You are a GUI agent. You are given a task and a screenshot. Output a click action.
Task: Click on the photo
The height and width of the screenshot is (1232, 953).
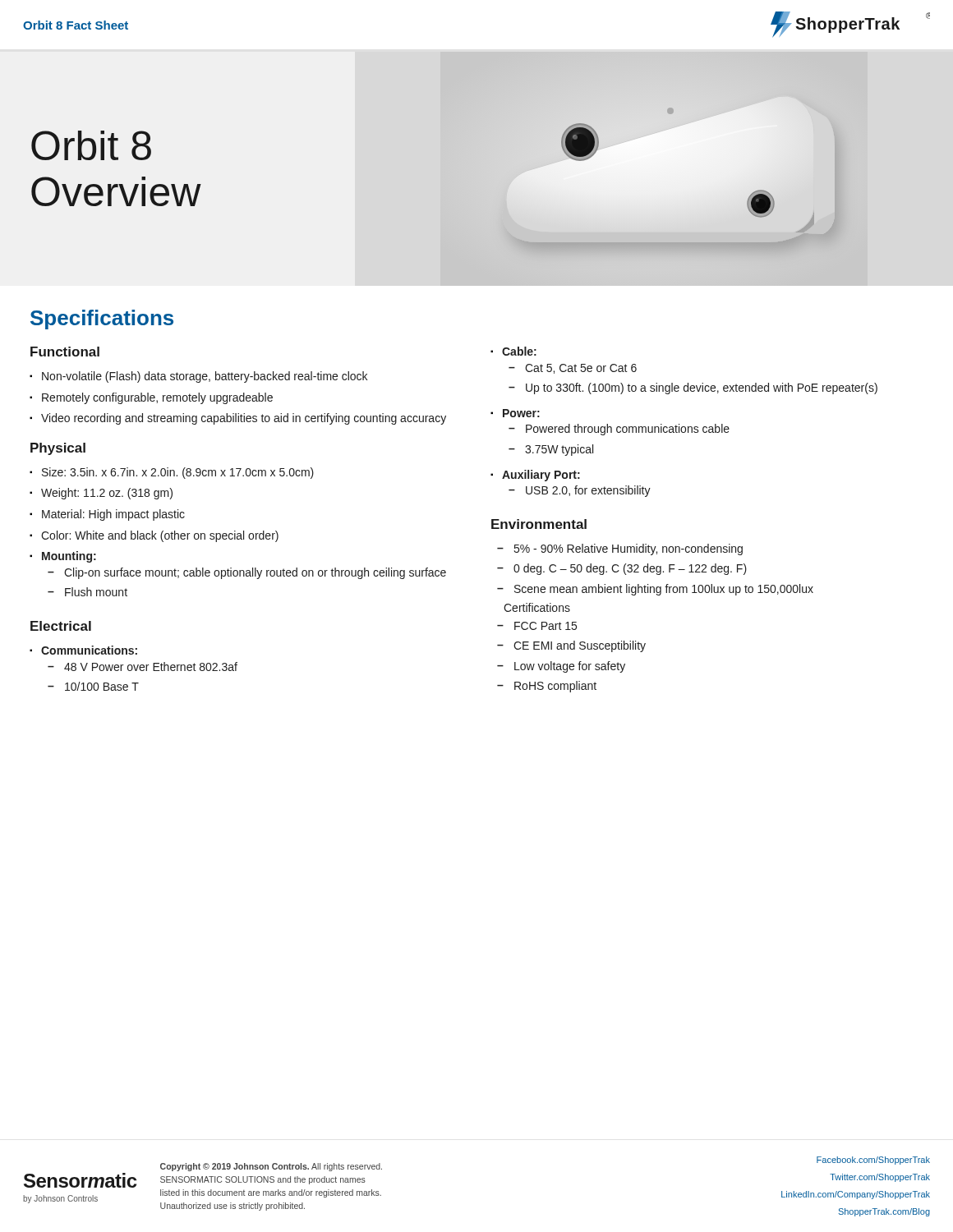click(x=654, y=169)
